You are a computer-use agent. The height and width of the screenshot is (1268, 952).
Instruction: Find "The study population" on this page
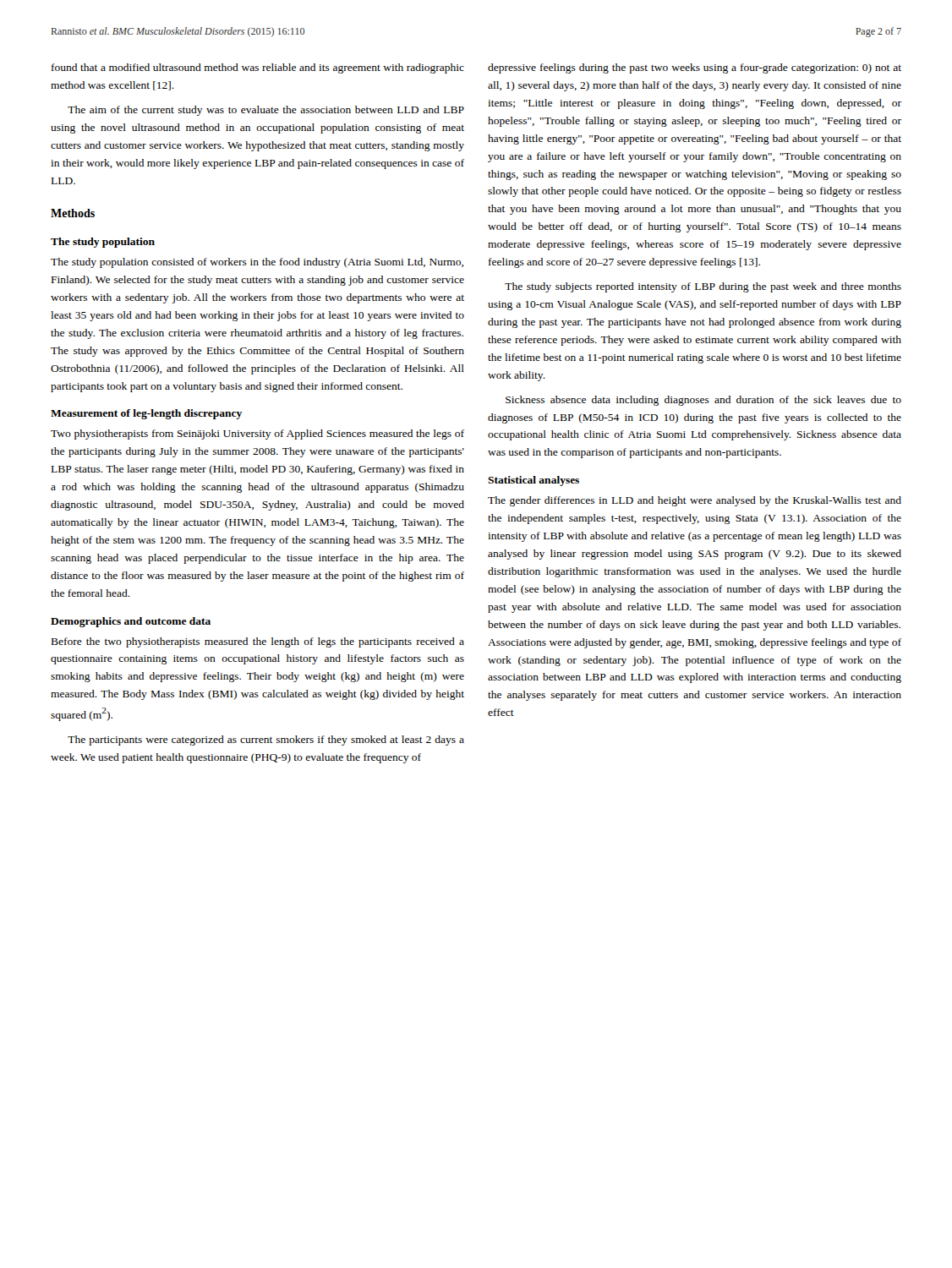(x=103, y=241)
